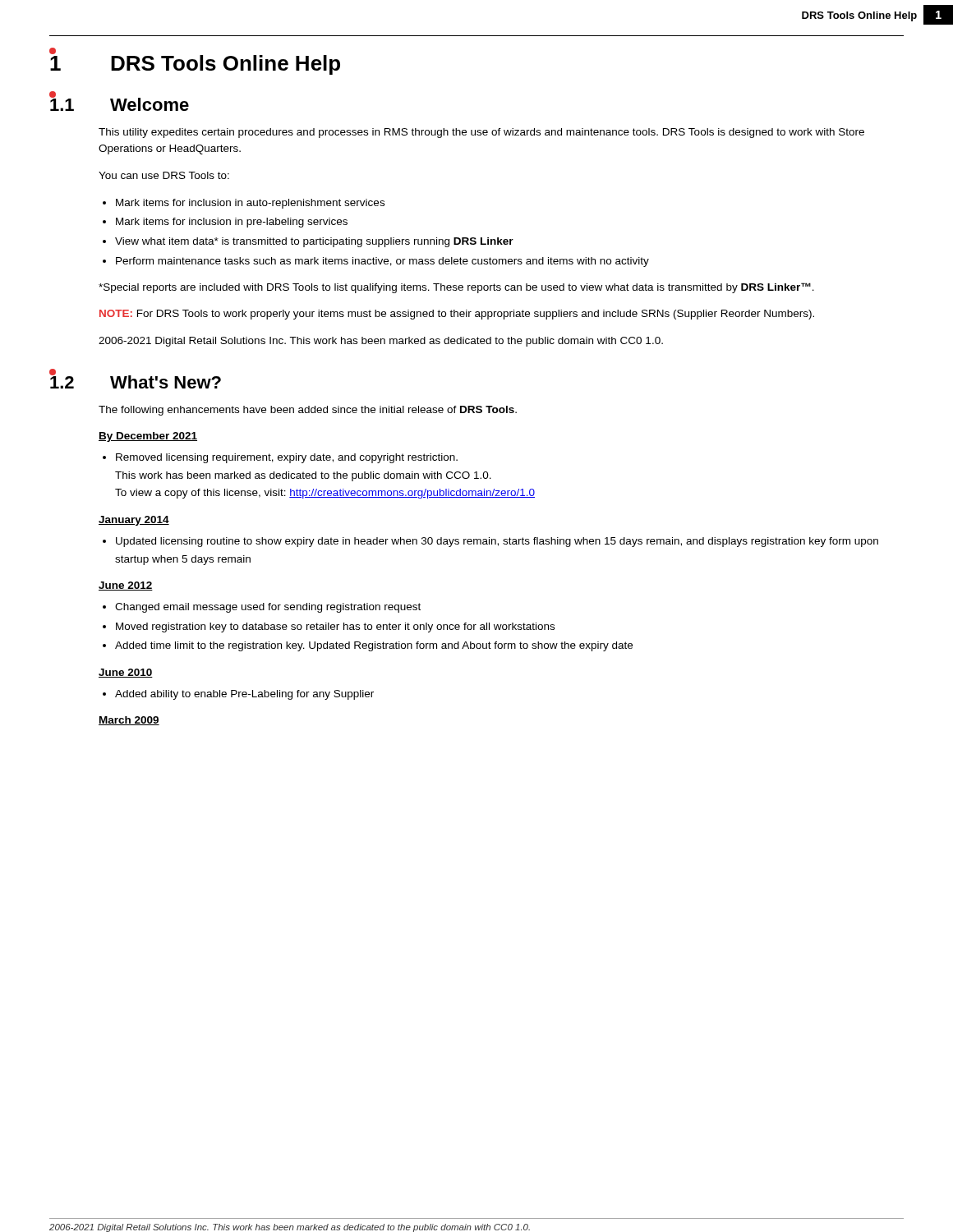Click the passage that begins "Updated licensing routine"

click(x=497, y=550)
